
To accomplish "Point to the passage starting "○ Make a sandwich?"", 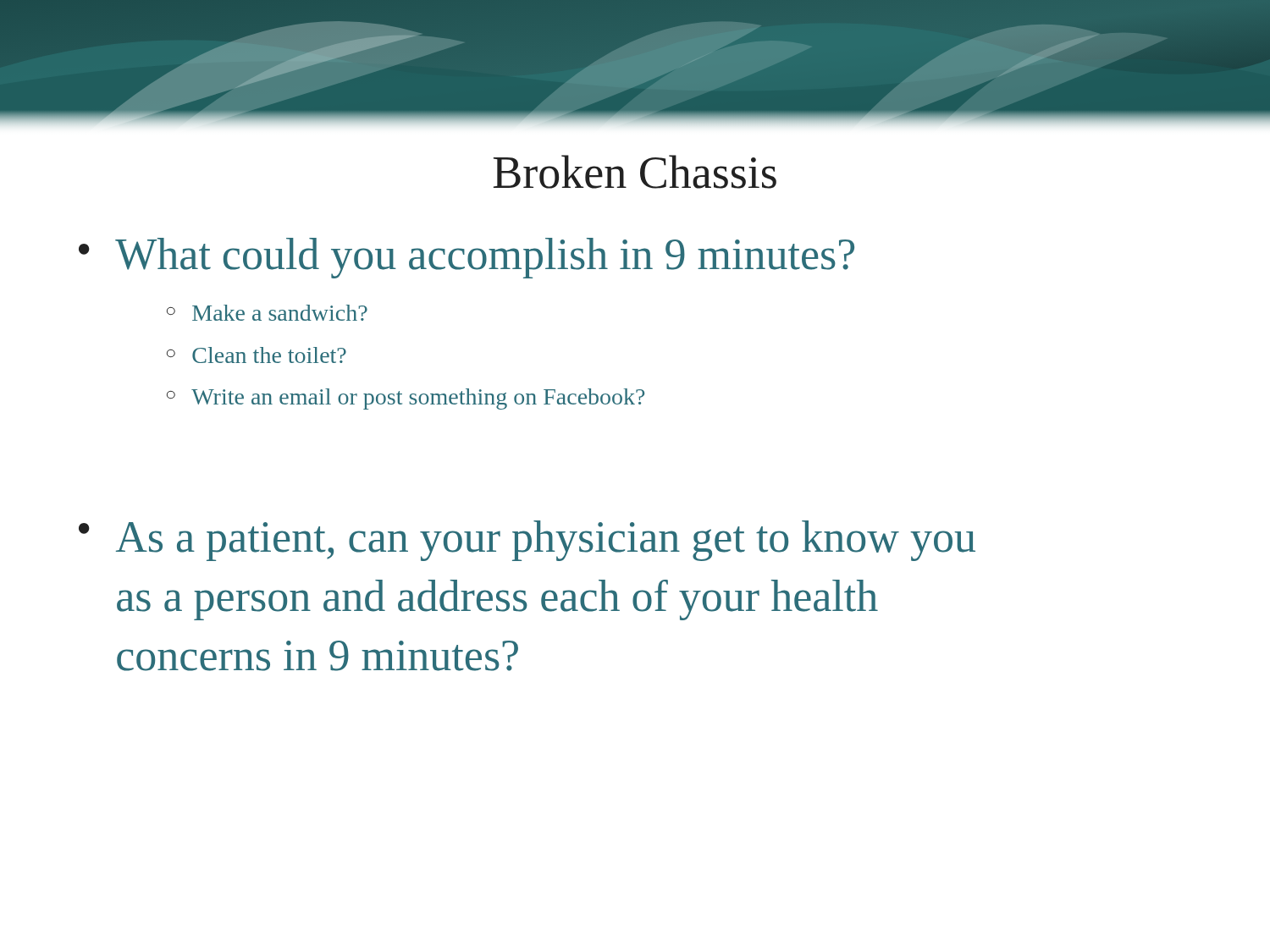I will (x=267, y=313).
